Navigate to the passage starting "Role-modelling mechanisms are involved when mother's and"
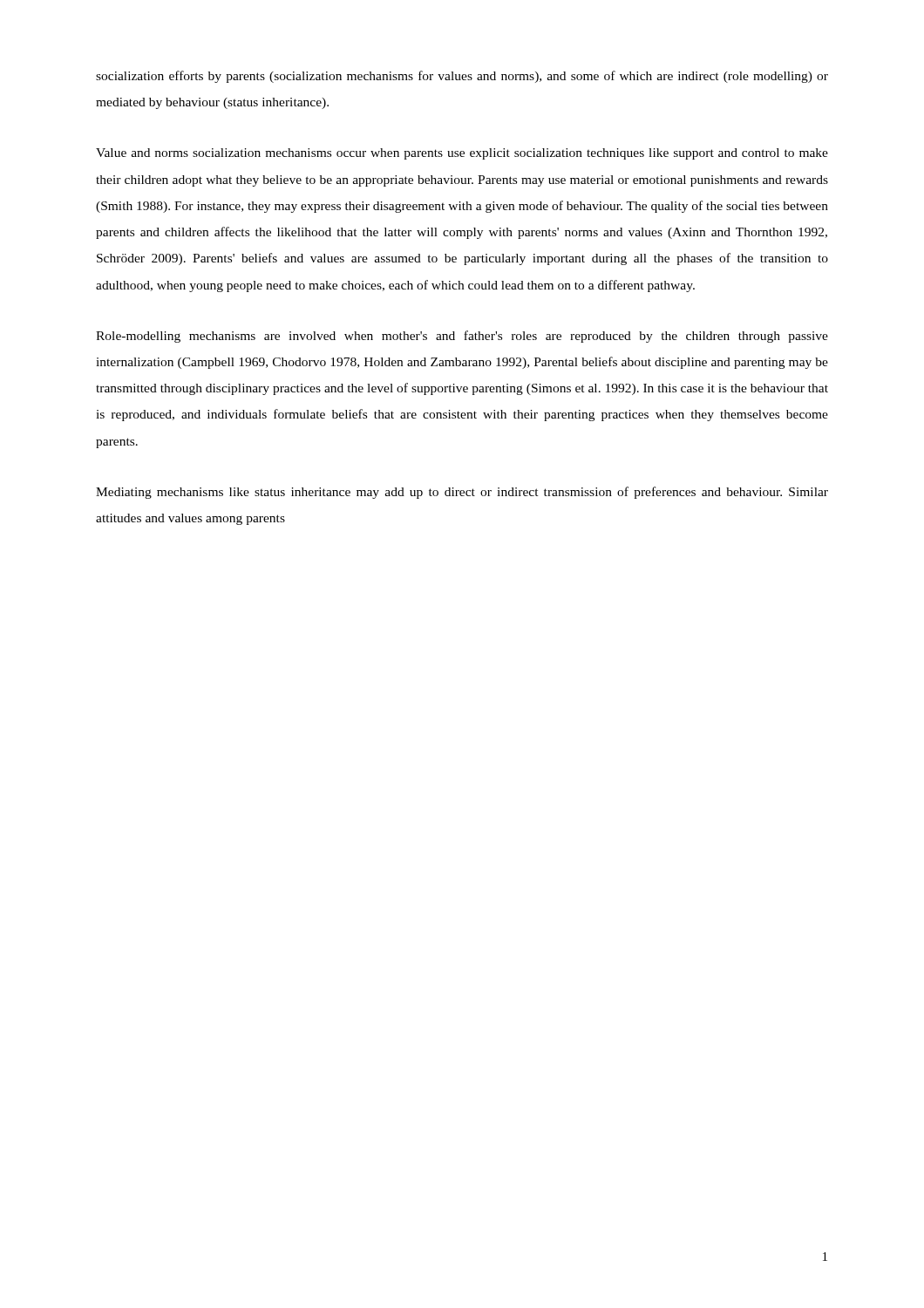This screenshot has height=1308, width=924. 462,388
